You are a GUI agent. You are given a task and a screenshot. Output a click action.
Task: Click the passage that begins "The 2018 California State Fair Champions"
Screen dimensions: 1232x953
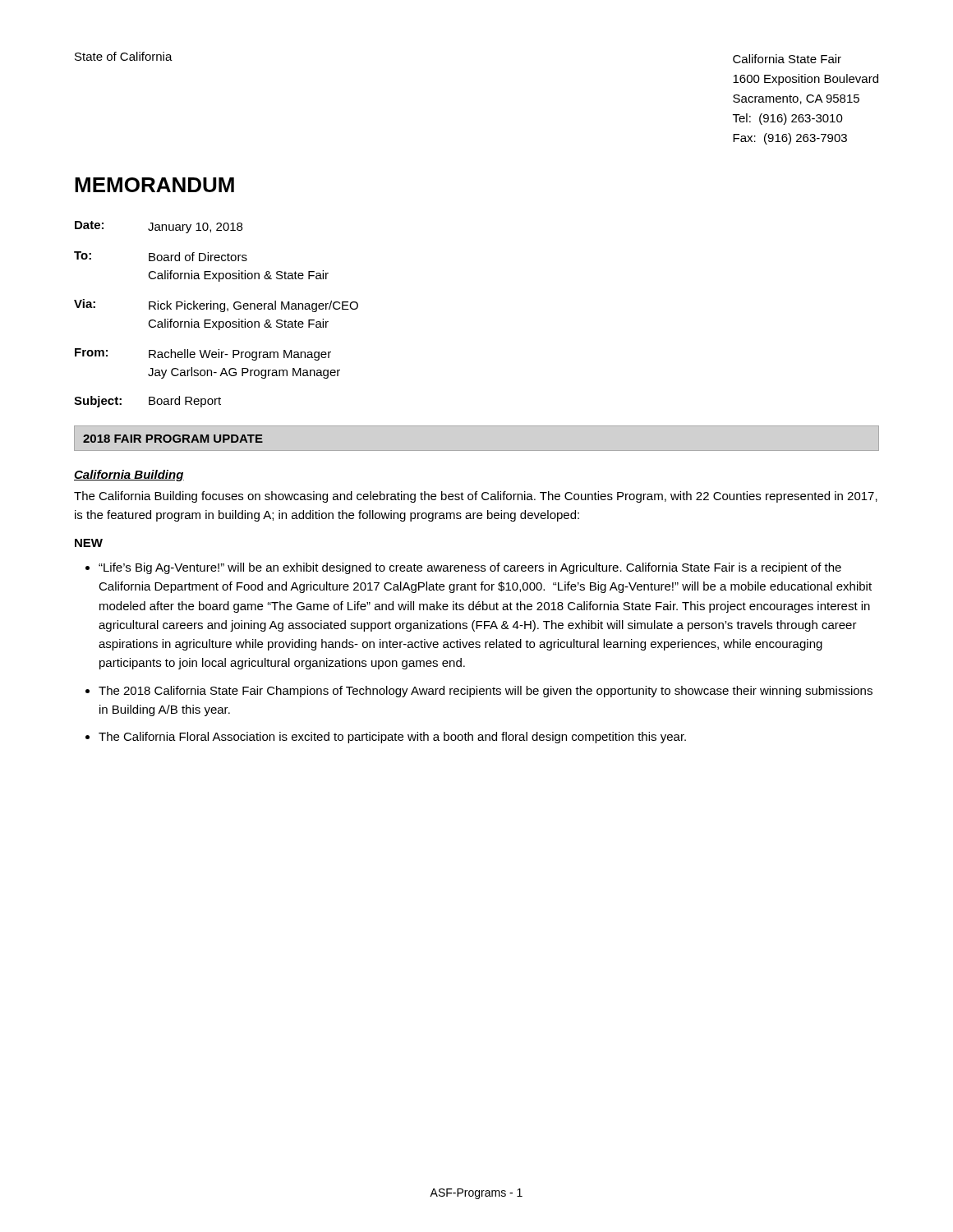(486, 699)
